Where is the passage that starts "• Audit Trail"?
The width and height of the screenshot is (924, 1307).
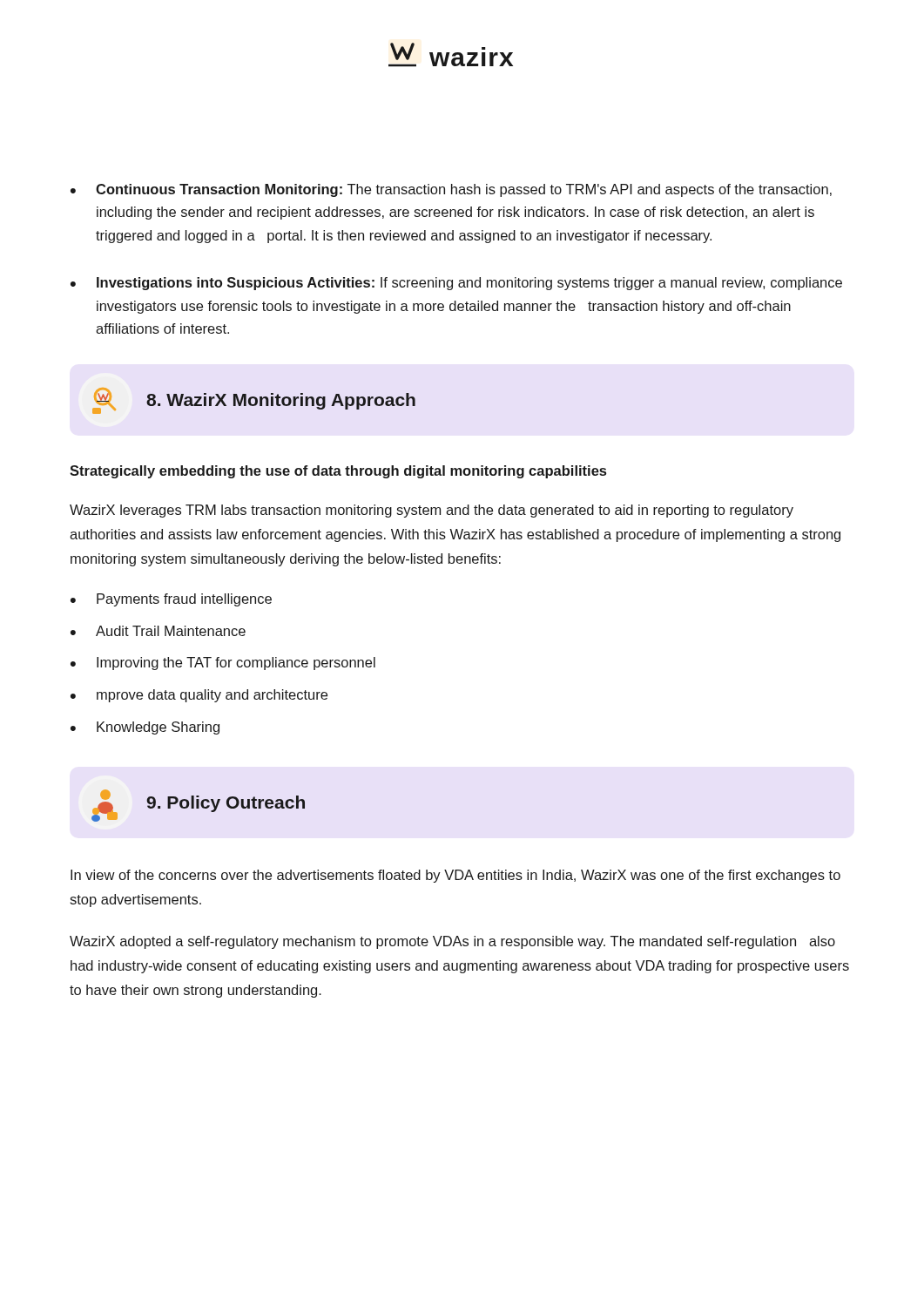pyautogui.click(x=158, y=633)
